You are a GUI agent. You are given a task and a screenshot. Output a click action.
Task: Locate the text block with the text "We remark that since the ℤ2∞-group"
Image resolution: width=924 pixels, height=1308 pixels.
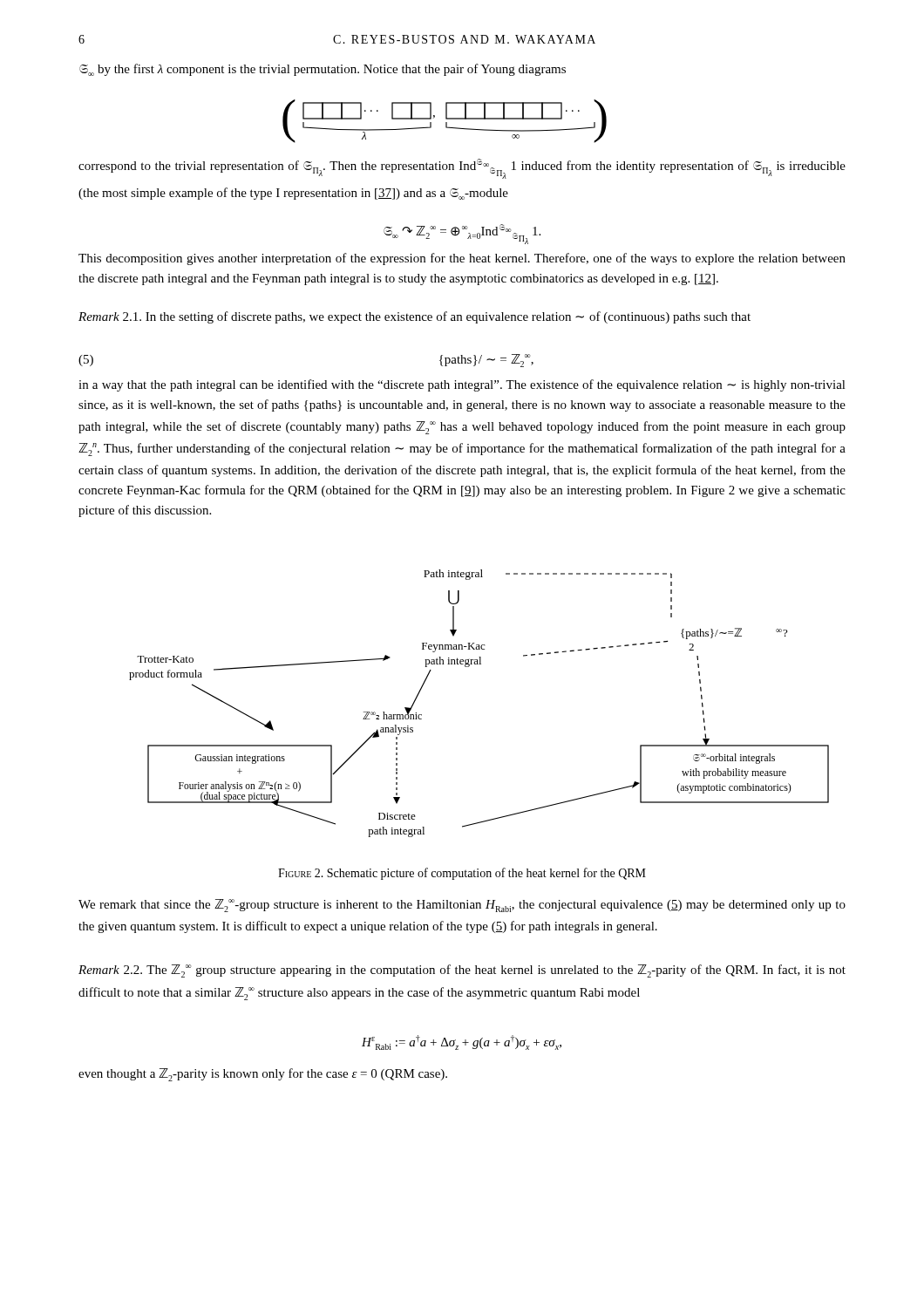tap(462, 914)
